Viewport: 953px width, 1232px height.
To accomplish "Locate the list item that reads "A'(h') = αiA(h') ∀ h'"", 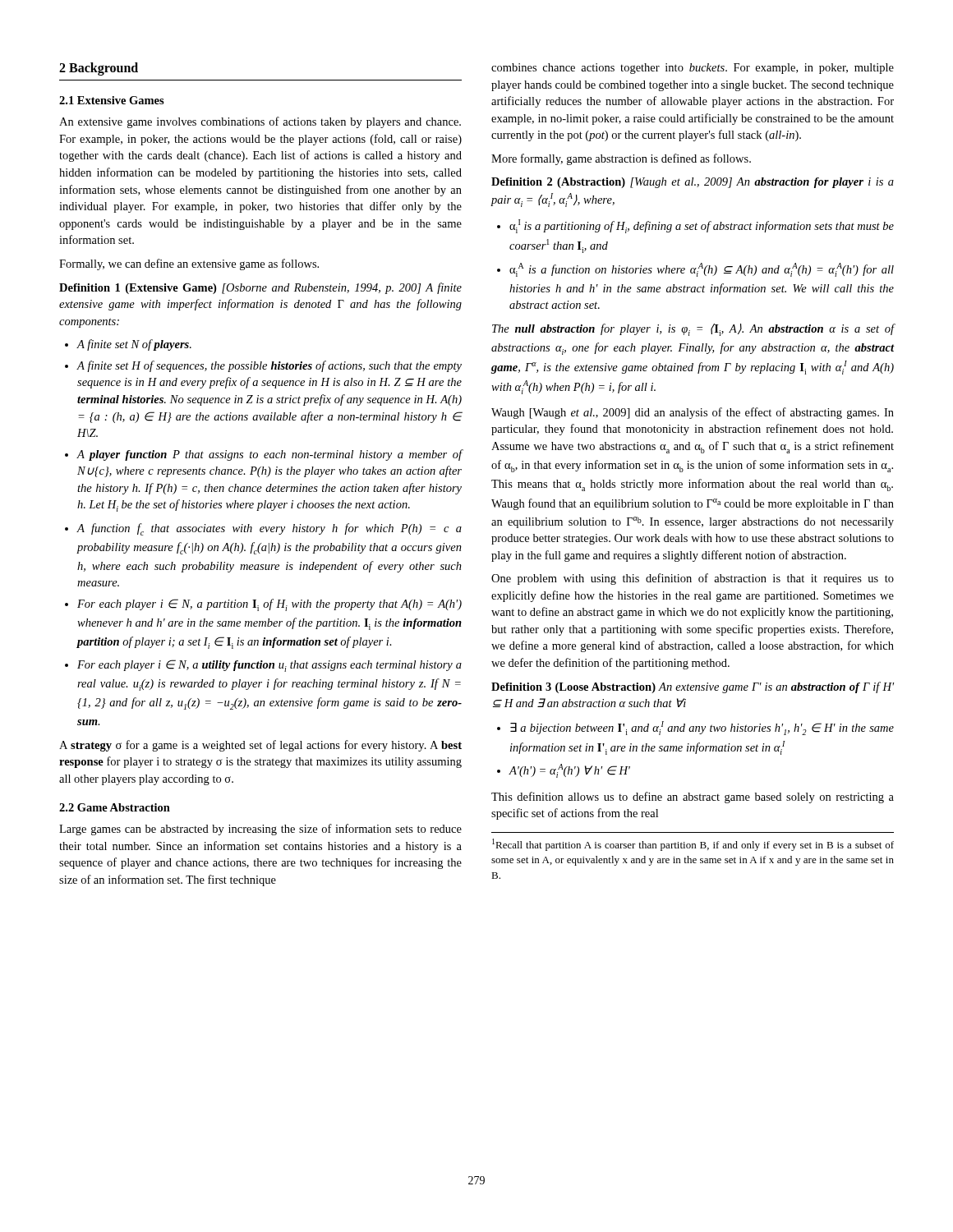I will [570, 771].
